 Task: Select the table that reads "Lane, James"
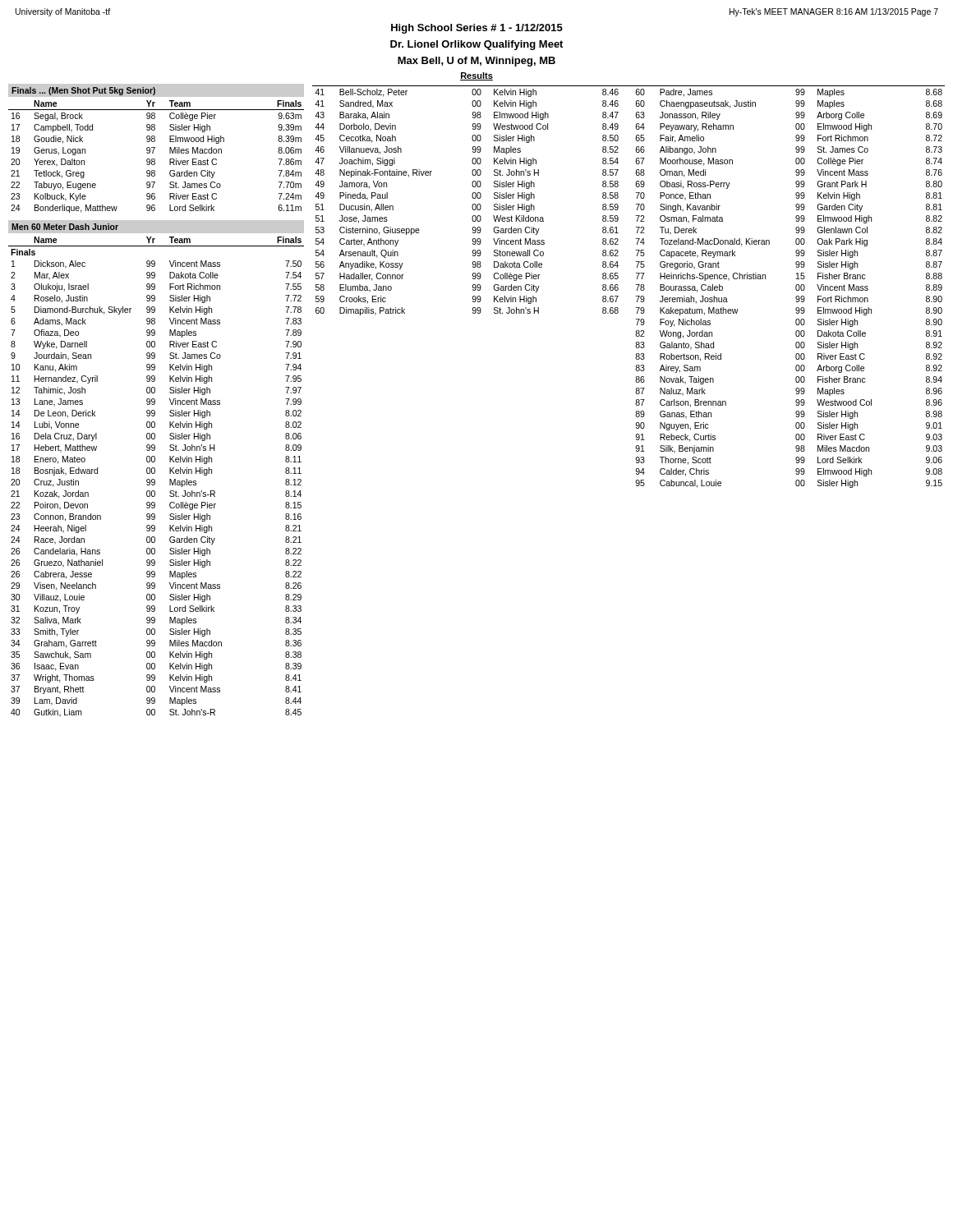click(x=156, y=476)
